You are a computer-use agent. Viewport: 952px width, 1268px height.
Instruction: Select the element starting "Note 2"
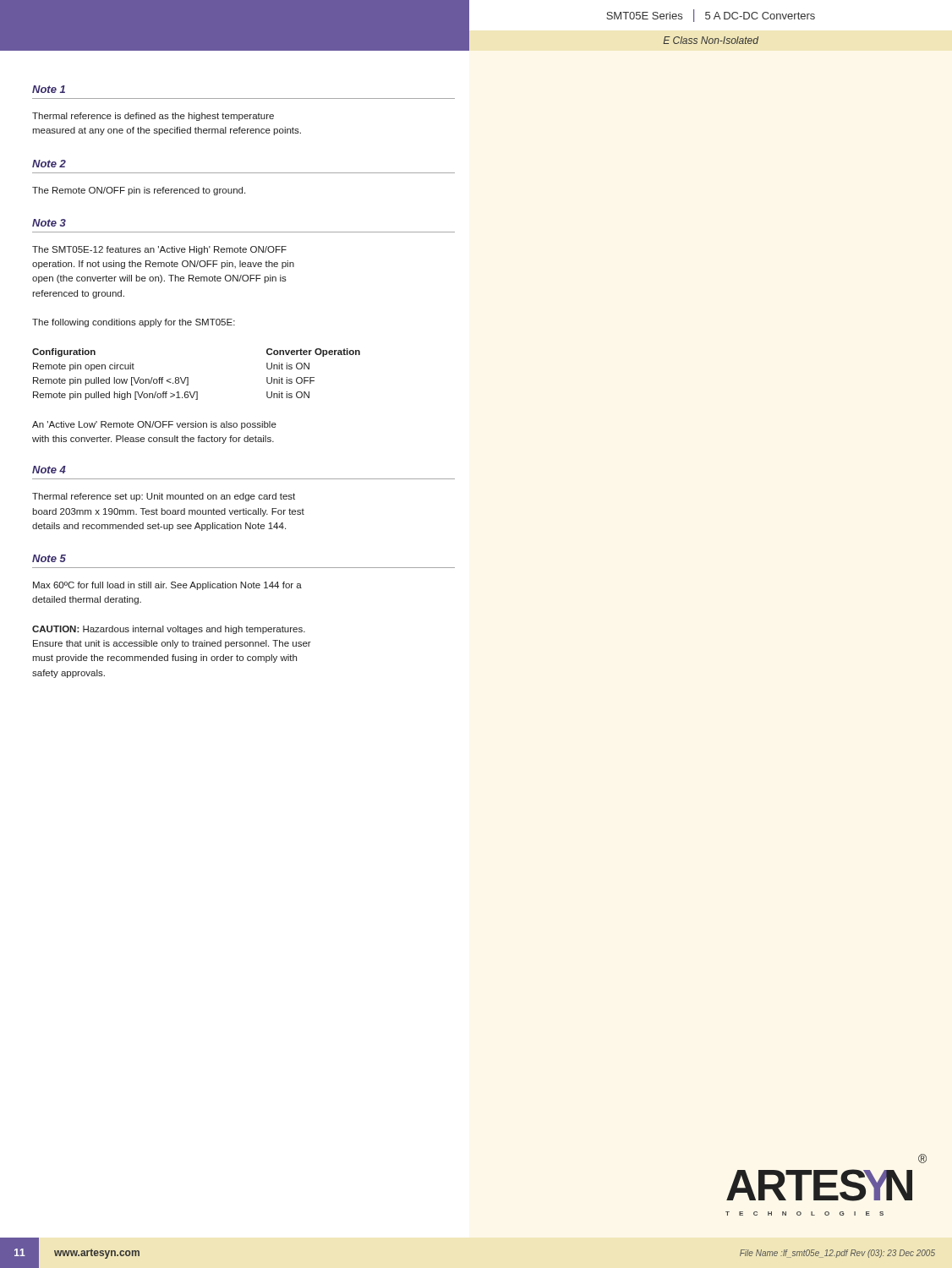pos(243,165)
